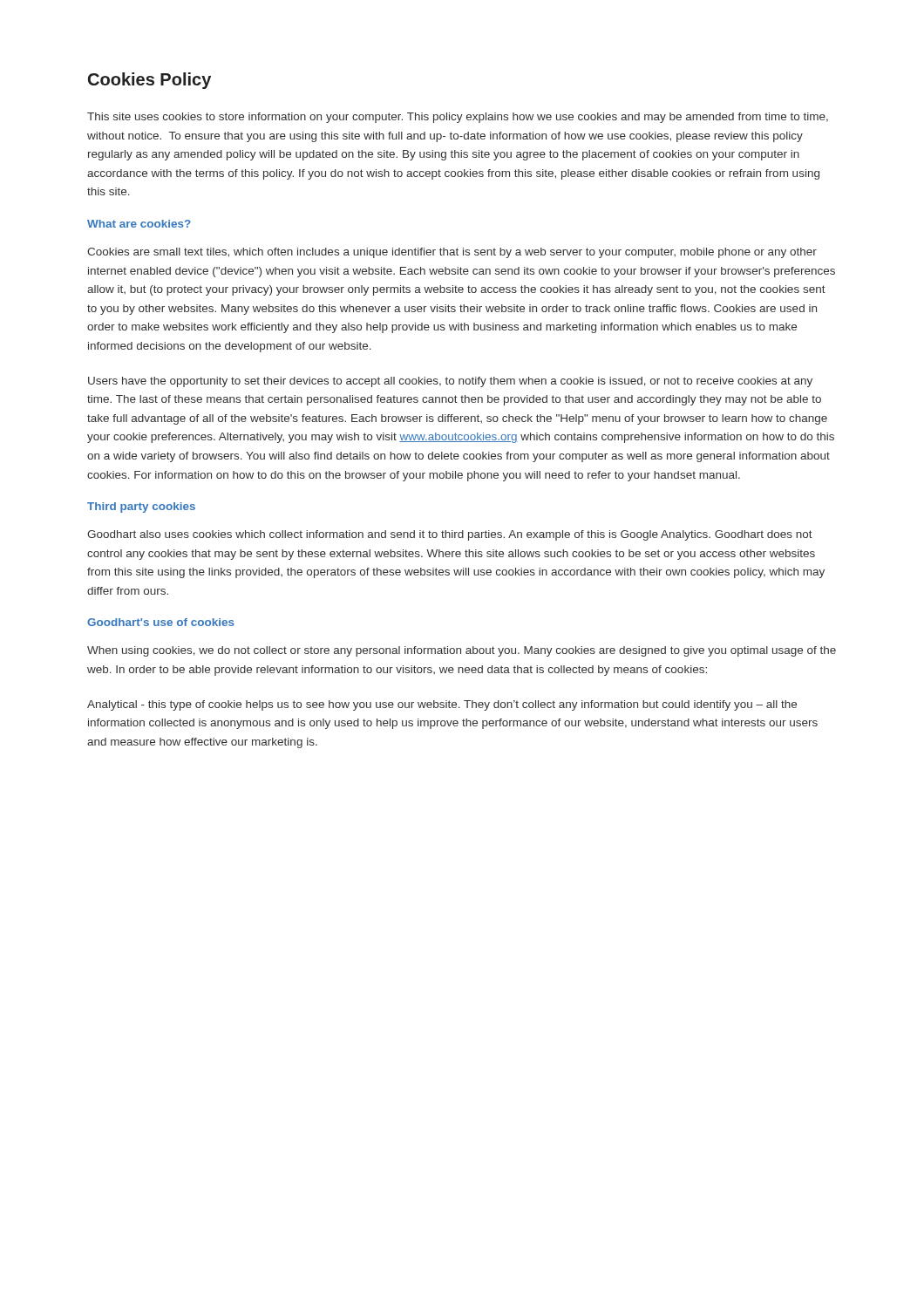
Task: Locate the region starting "Analytical - this type"
Action: click(452, 723)
